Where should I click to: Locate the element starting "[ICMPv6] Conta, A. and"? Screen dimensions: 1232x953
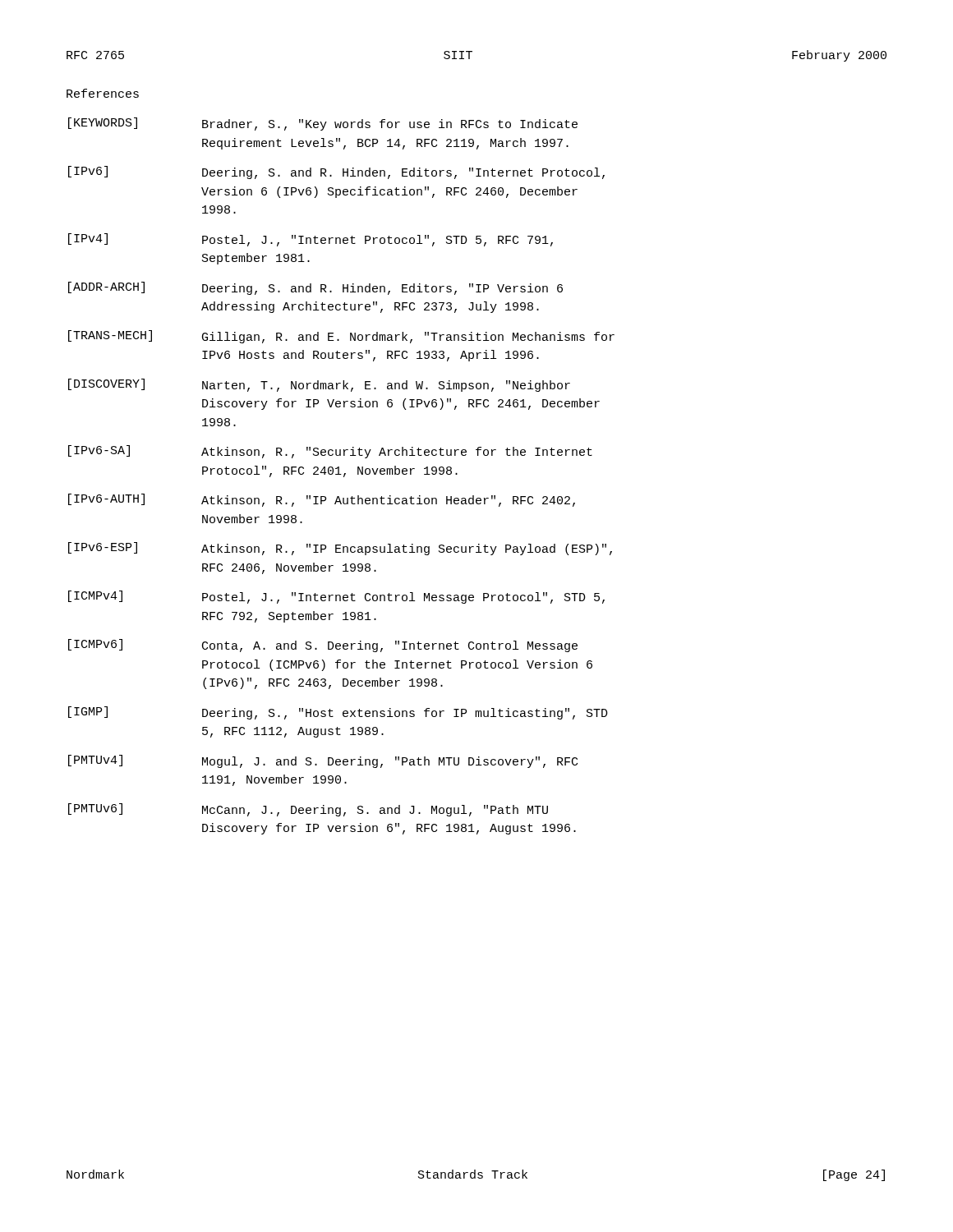(x=476, y=666)
